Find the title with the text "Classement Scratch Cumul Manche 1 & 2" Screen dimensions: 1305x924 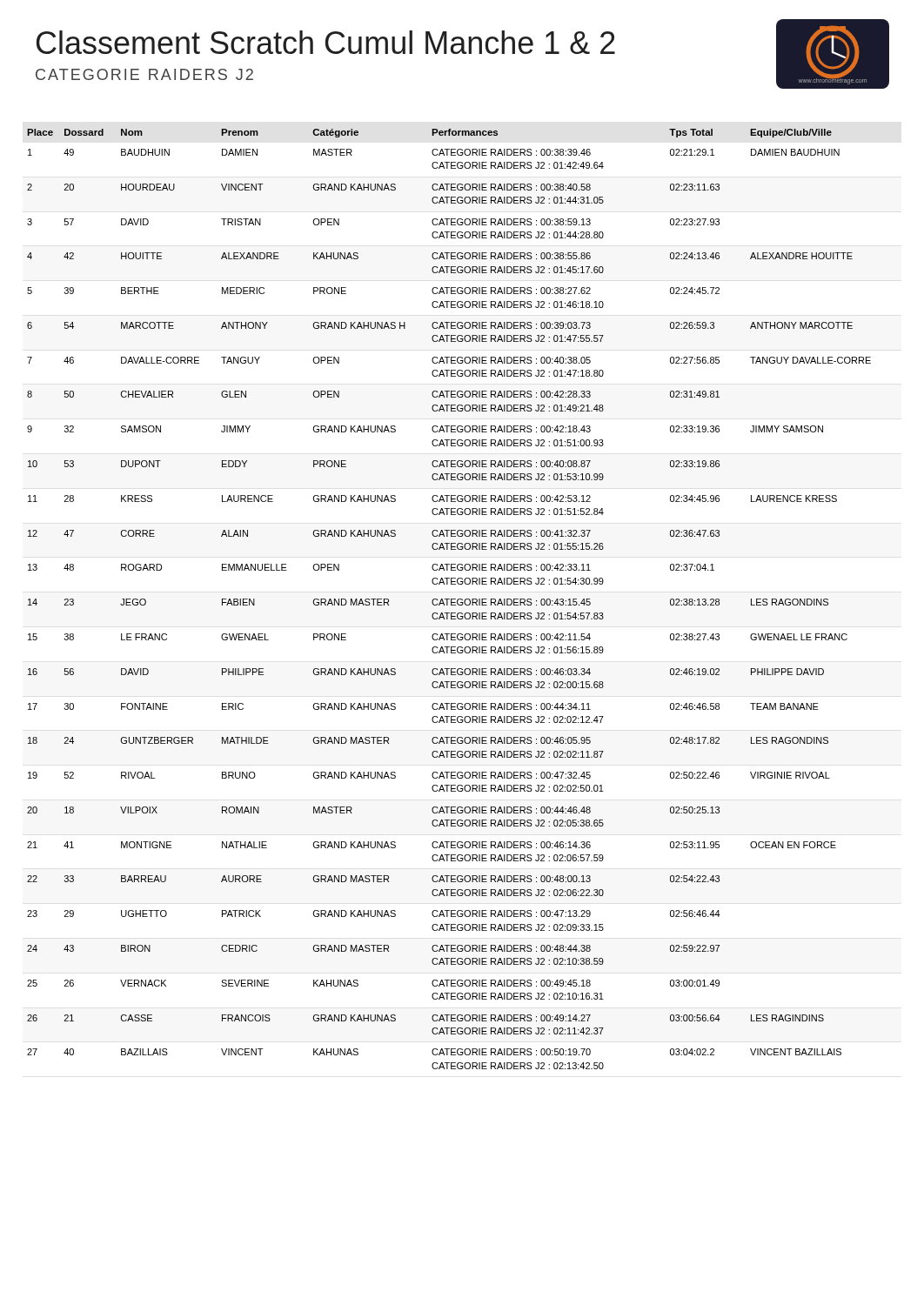tap(326, 43)
